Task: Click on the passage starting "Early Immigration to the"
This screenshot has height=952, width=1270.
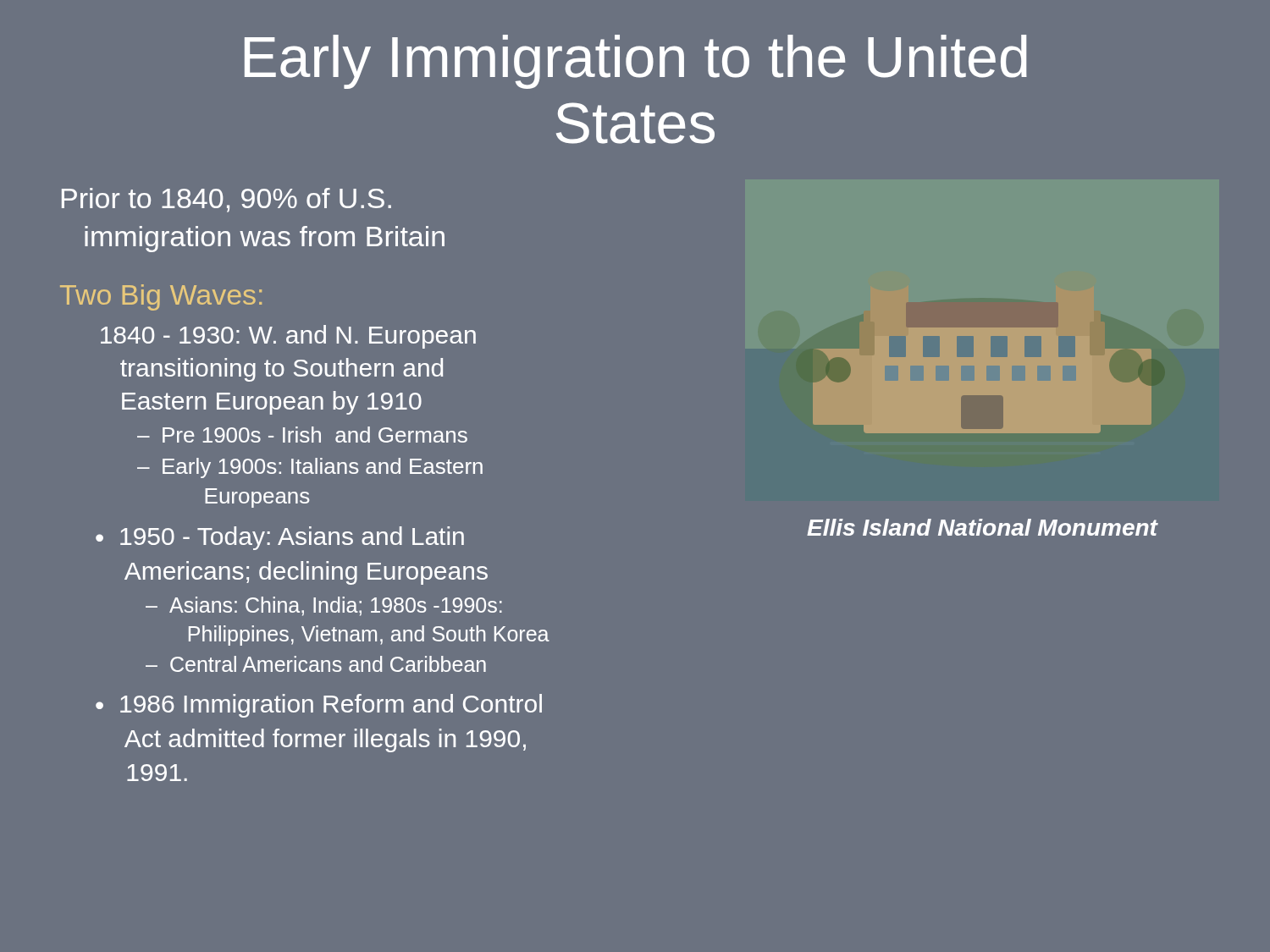Action: [635, 90]
